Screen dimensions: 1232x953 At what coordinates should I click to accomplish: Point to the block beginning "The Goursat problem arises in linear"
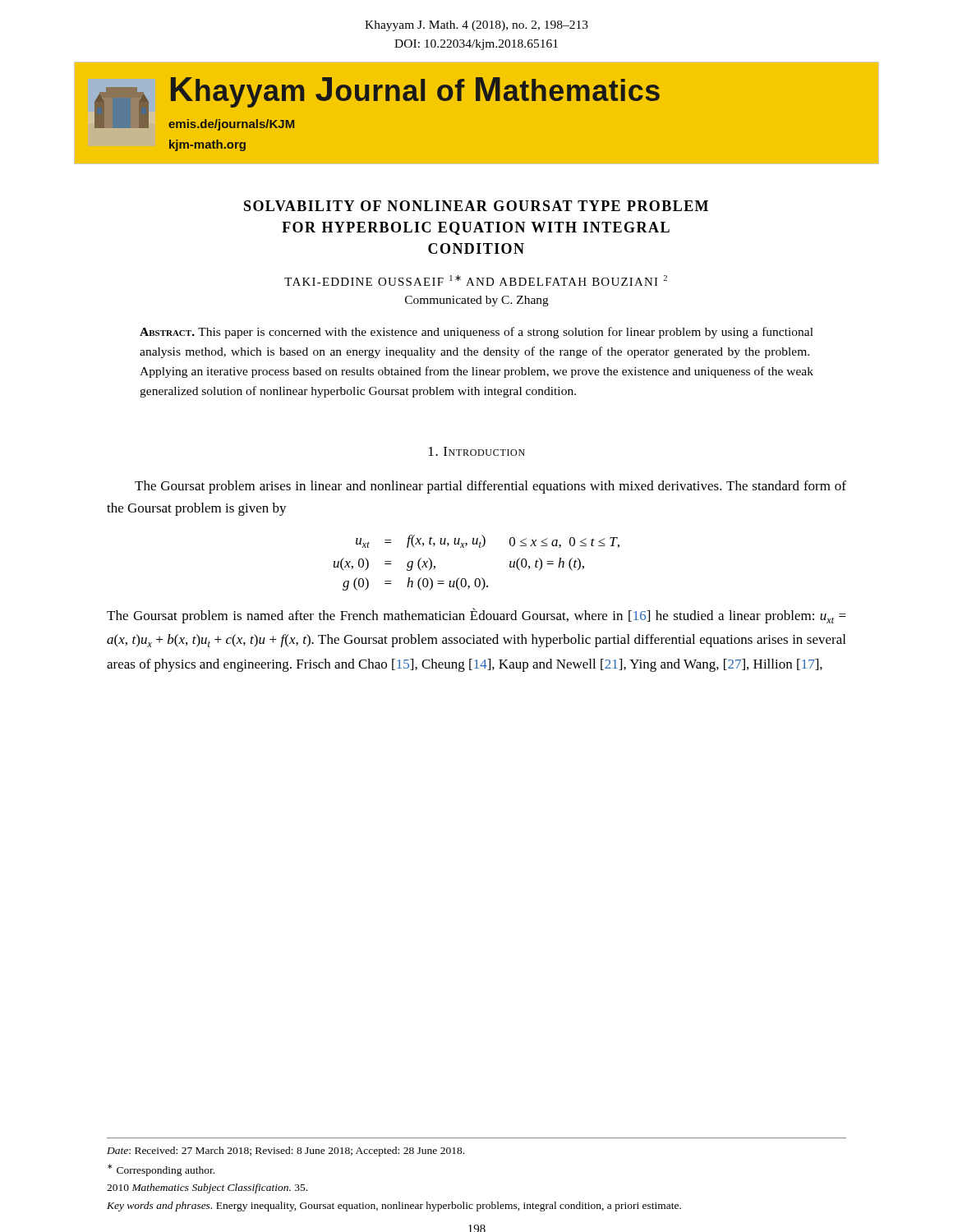pyautogui.click(x=476, y=497)
